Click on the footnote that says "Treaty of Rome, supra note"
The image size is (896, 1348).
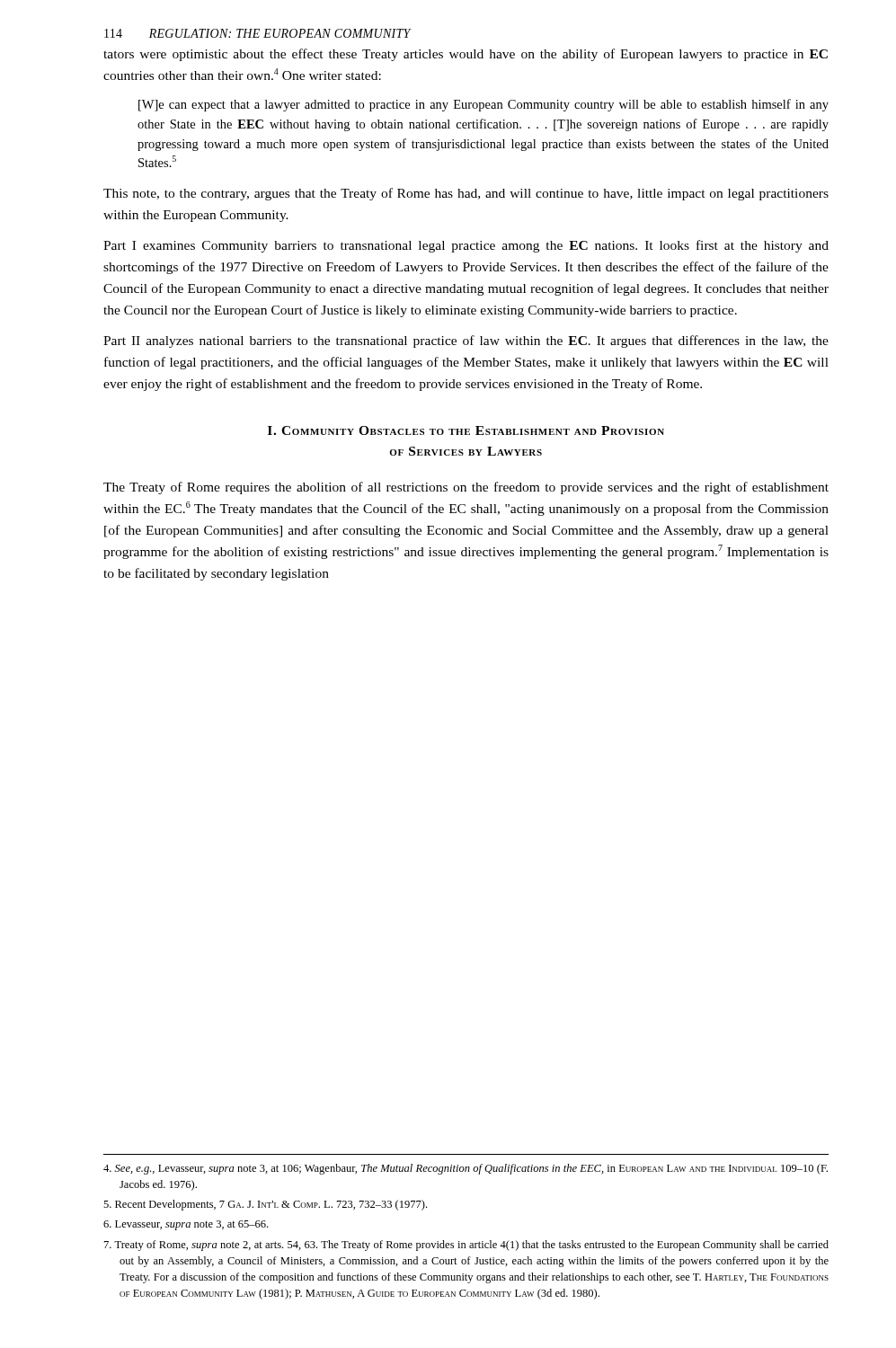(x=466, y=1269)
